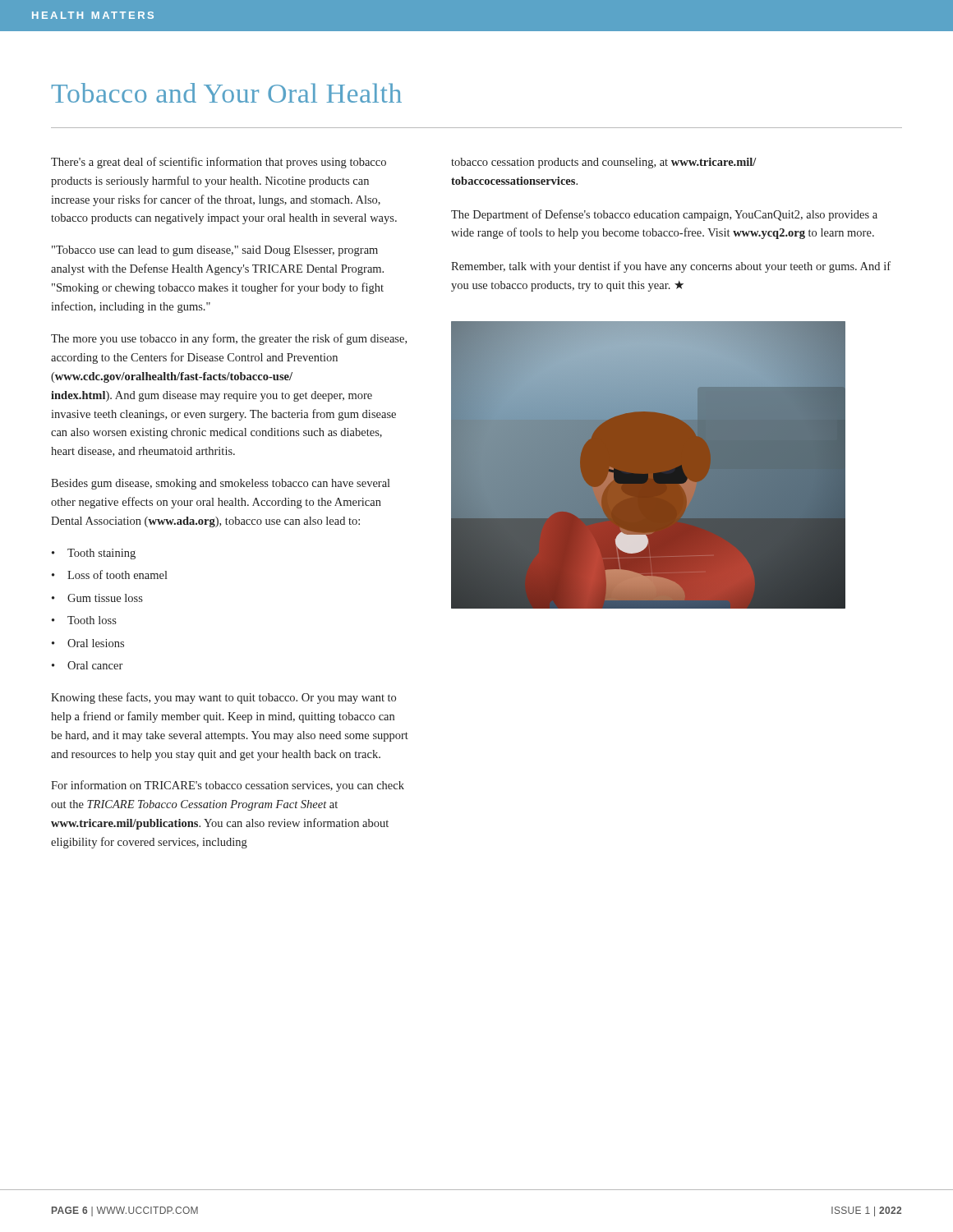
Task: Find the text block containing "The more you"
Action: tap(229, 395)
